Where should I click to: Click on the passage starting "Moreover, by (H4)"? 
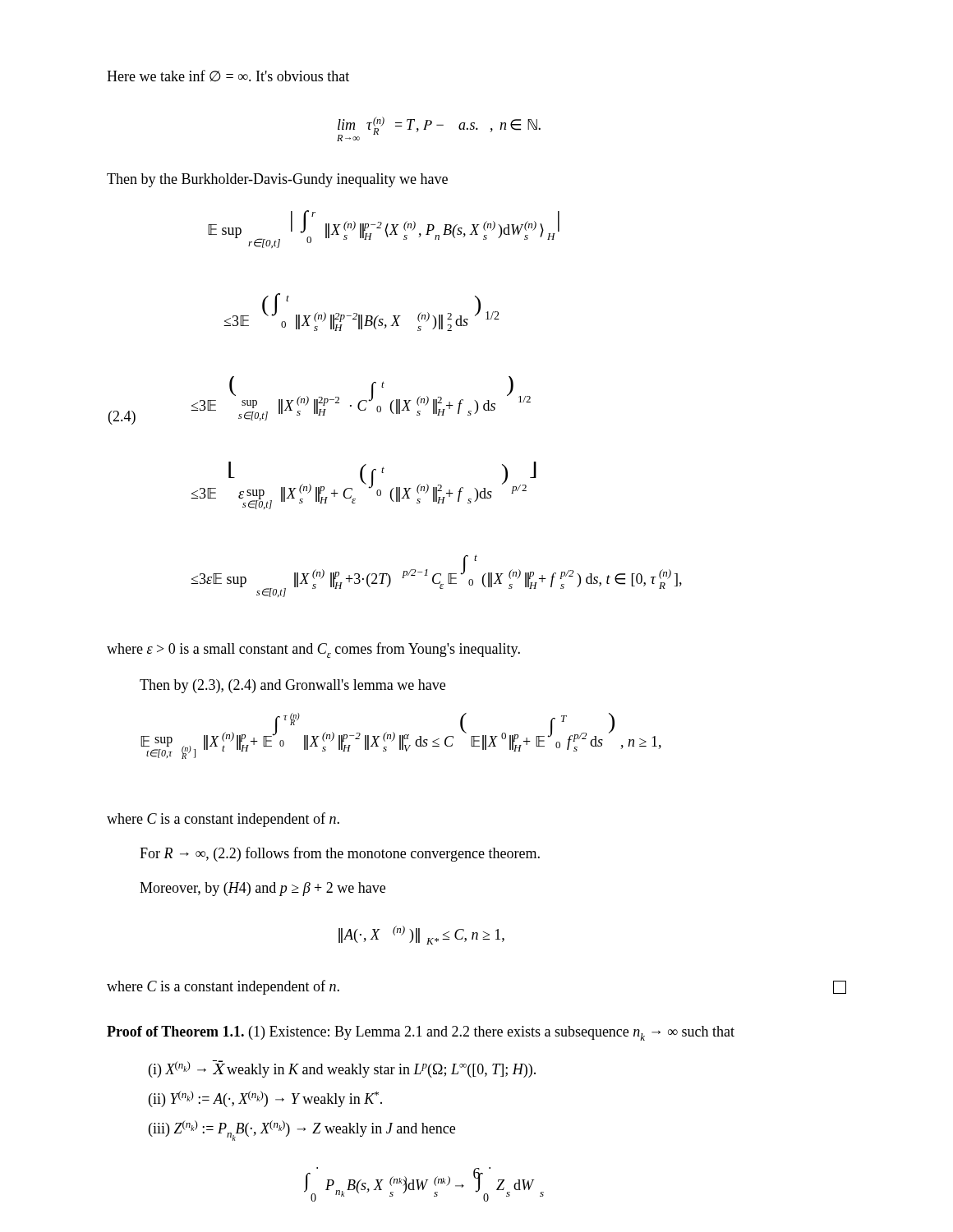(x=263, y=888)
